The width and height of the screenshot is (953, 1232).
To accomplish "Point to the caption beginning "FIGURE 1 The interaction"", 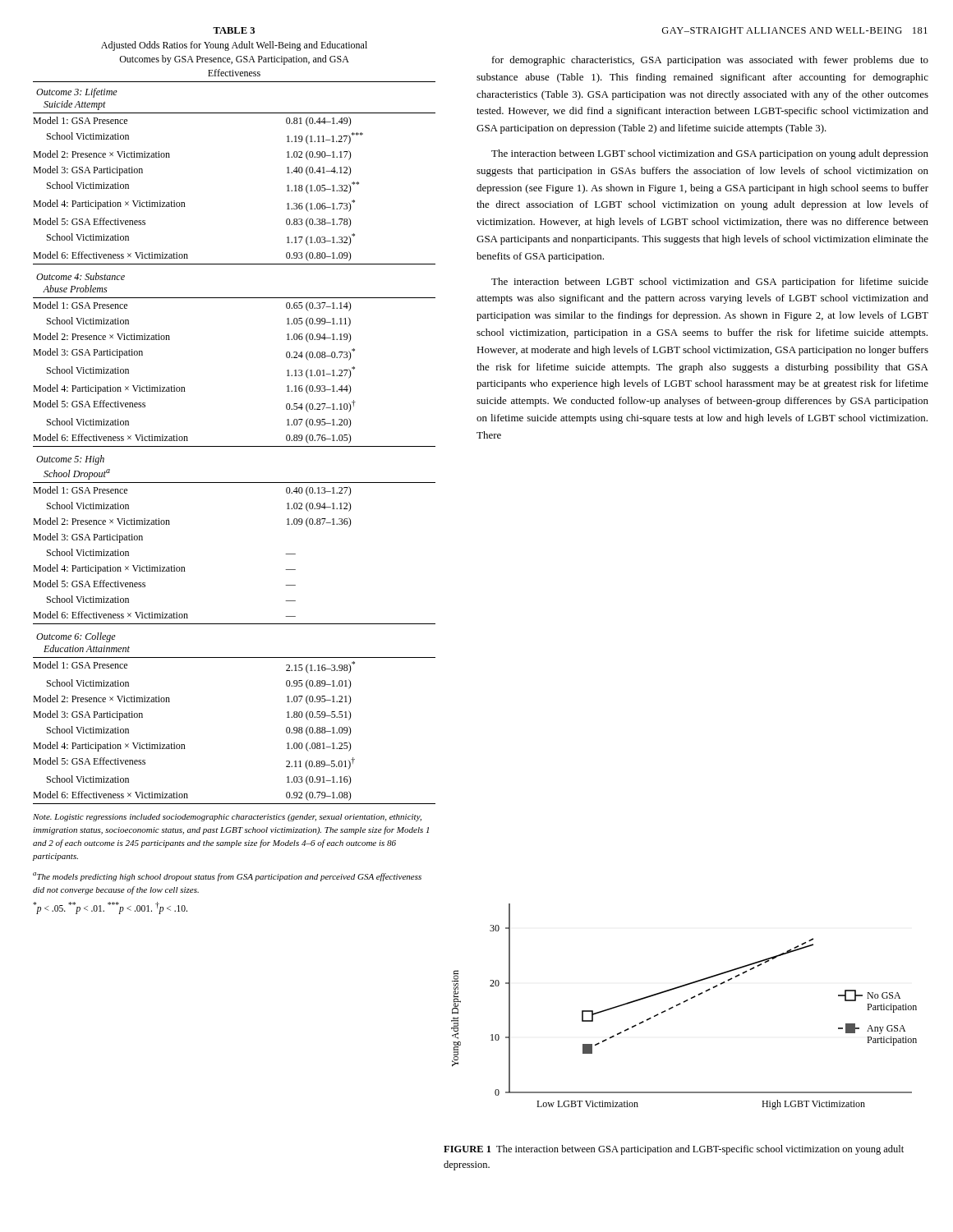I will [674, 1157].
